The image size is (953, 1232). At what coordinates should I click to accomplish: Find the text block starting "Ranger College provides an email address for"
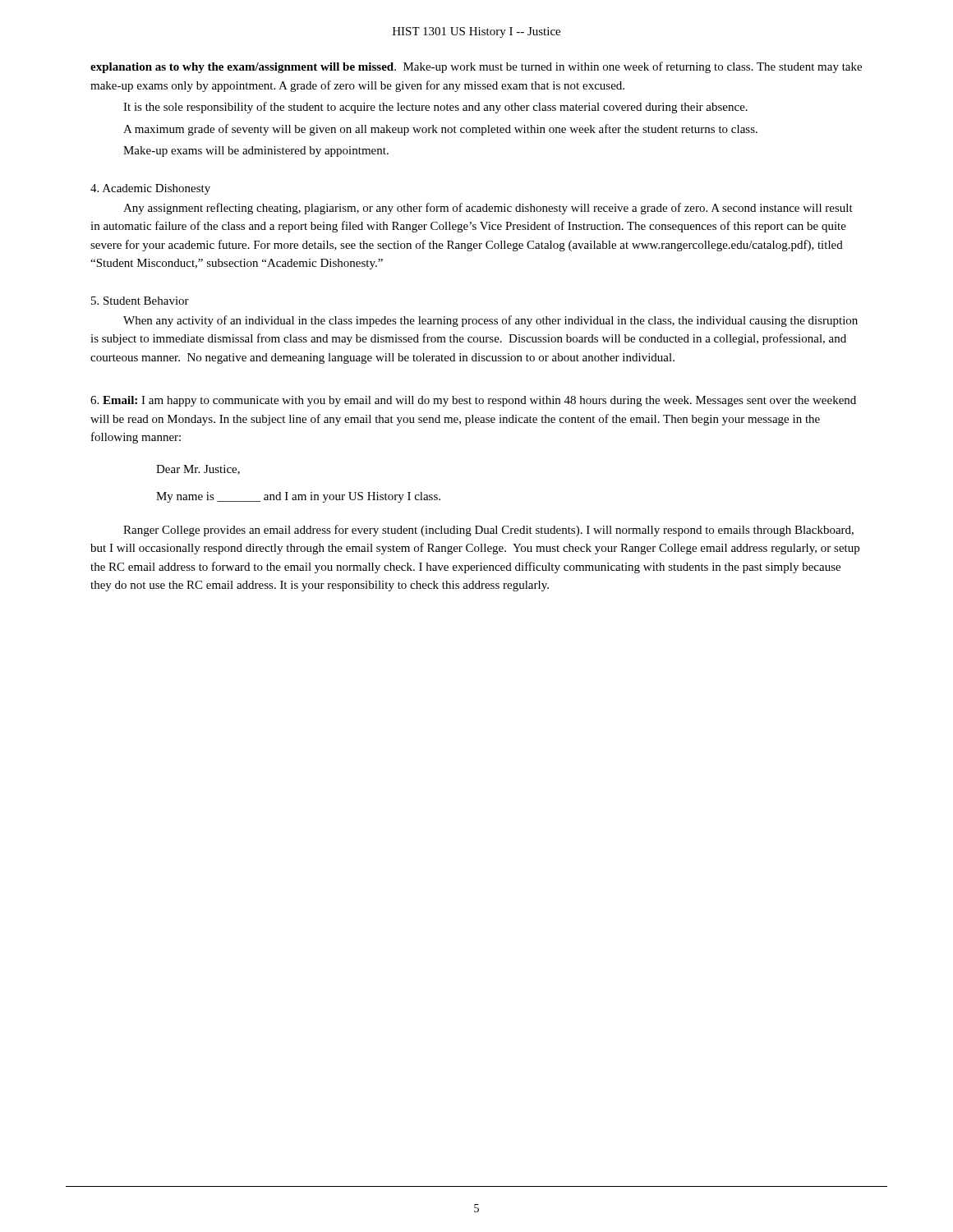click(x=475, y=557)
